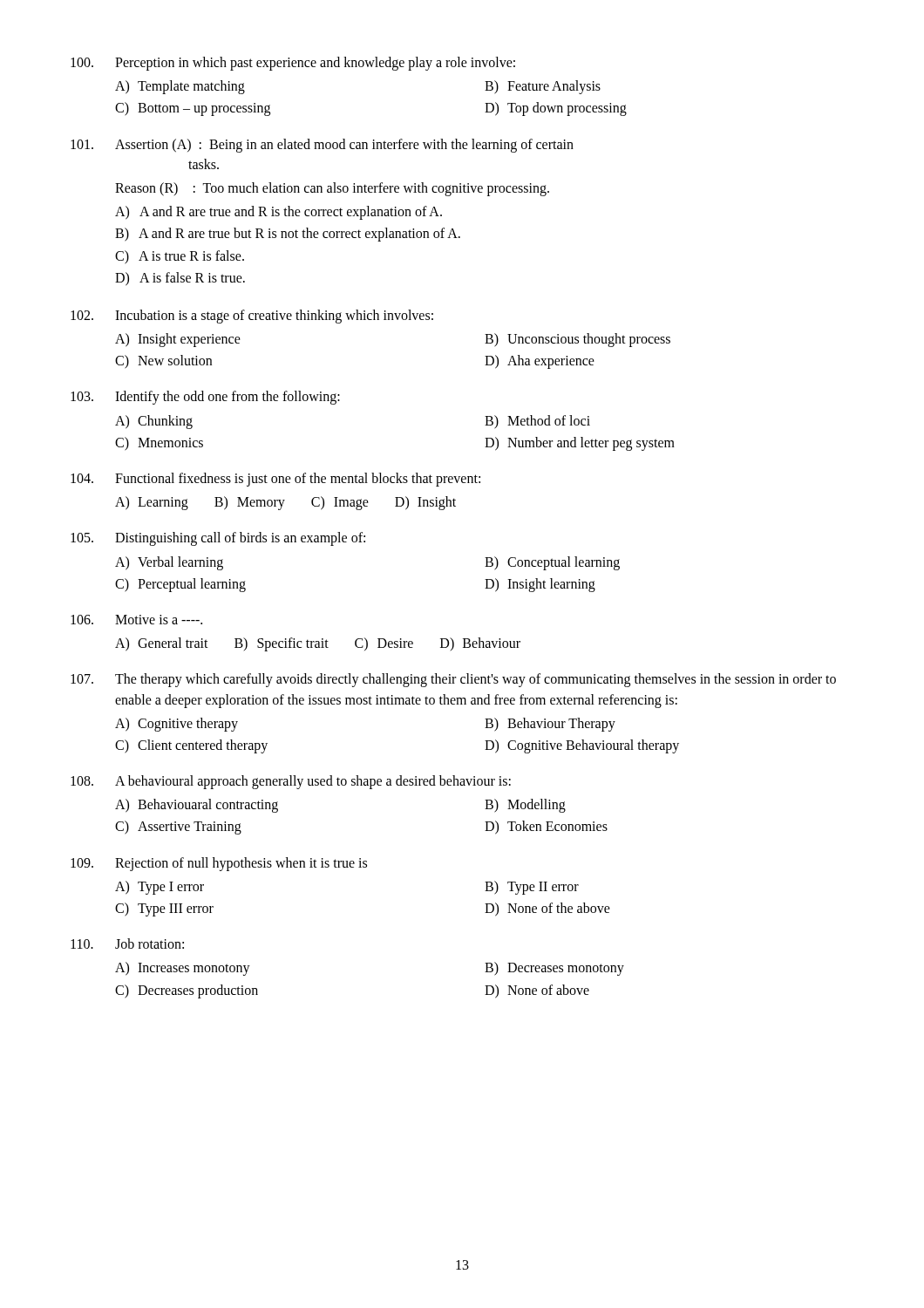Find the region starting "109. Rejection of null"
The image size is (924, 1308).
click(x=219, y=864)
